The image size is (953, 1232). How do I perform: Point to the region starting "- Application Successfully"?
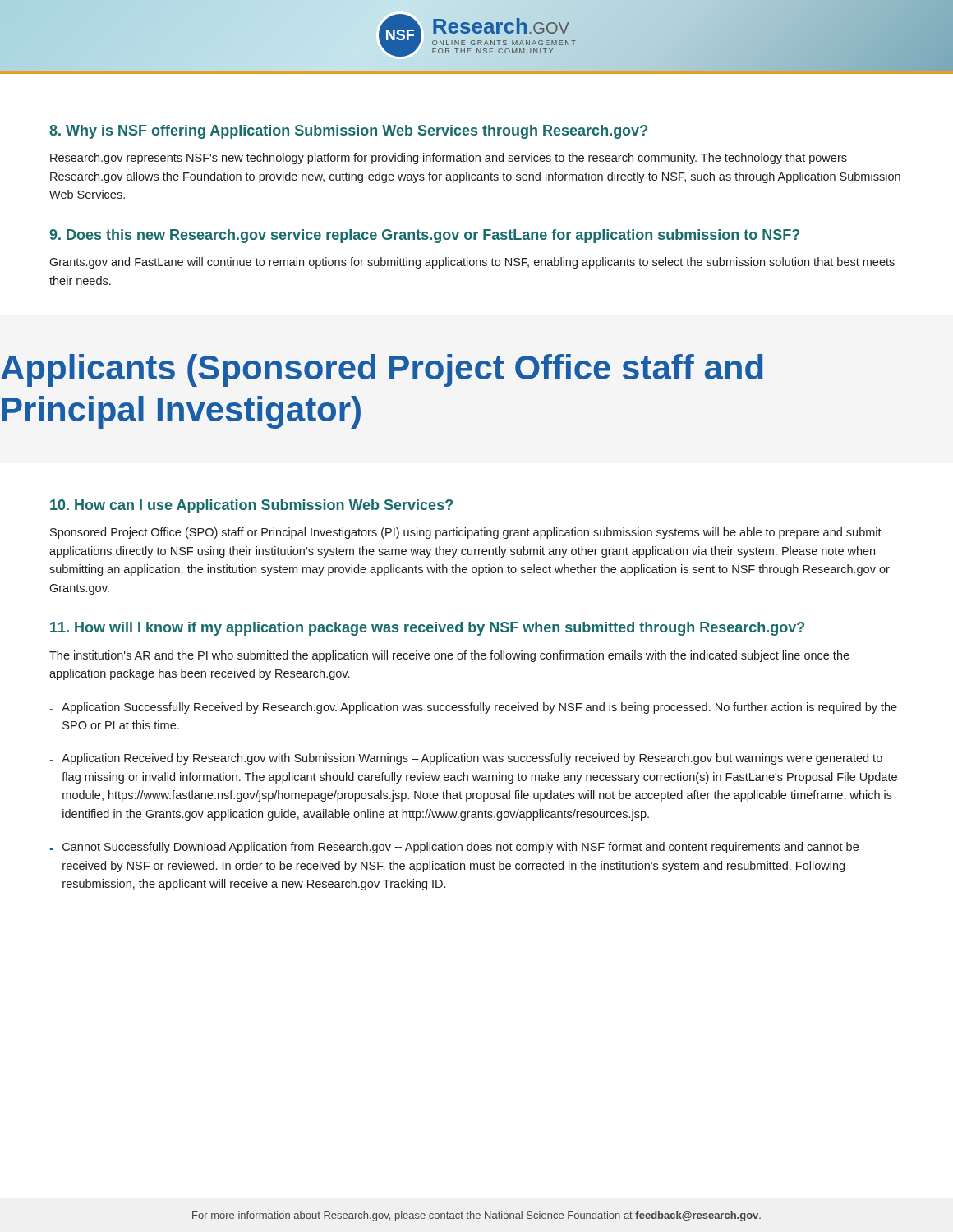click(476, 716)
